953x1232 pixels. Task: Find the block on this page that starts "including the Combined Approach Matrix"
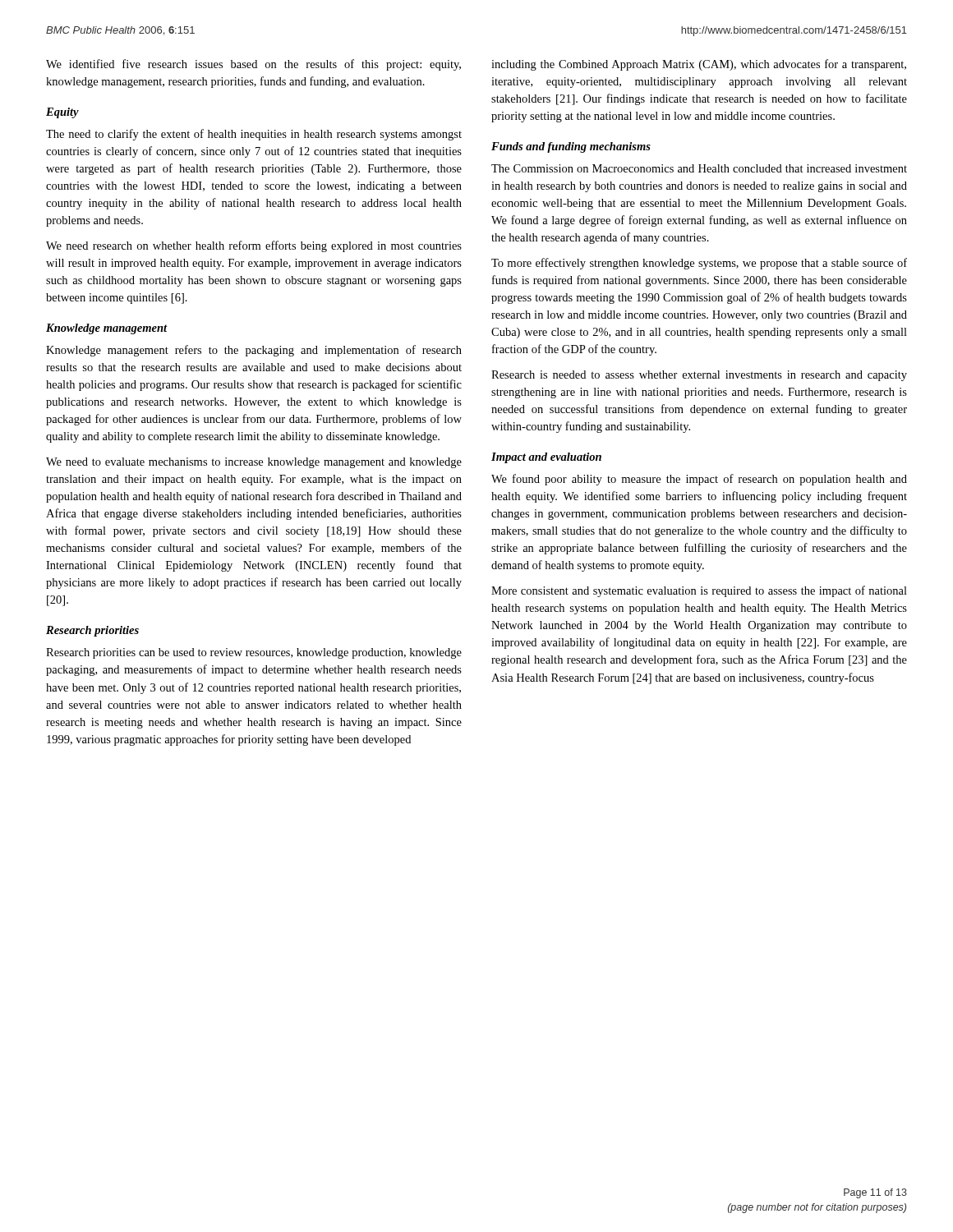click(699, 90)
